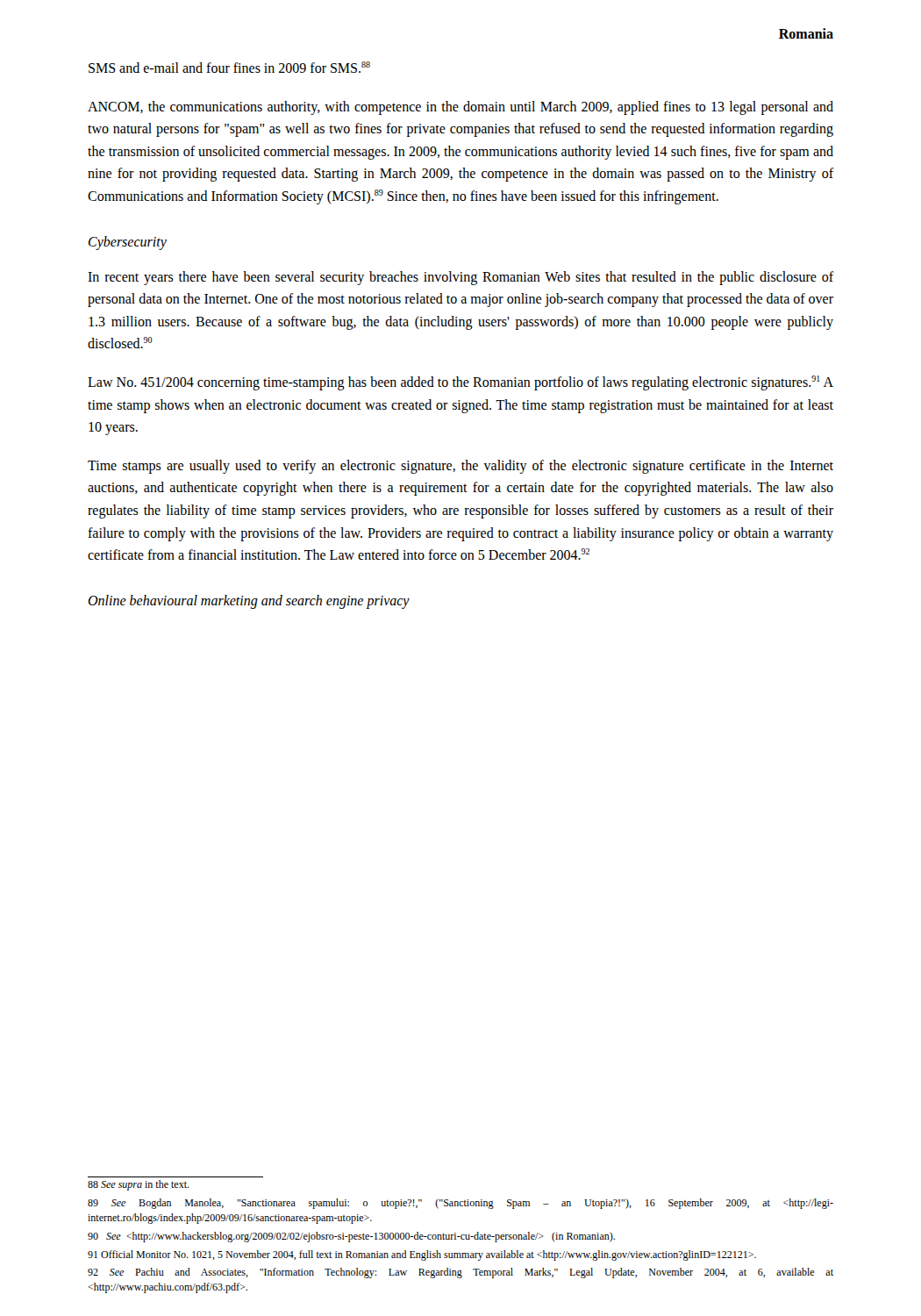The width and height of the screenshot is (921, 1316).
Task: Locate the block of text that opens with "89 See Bogdan Manolea, "Sanctionarea spamului: o"
Action: point(460,1210)
